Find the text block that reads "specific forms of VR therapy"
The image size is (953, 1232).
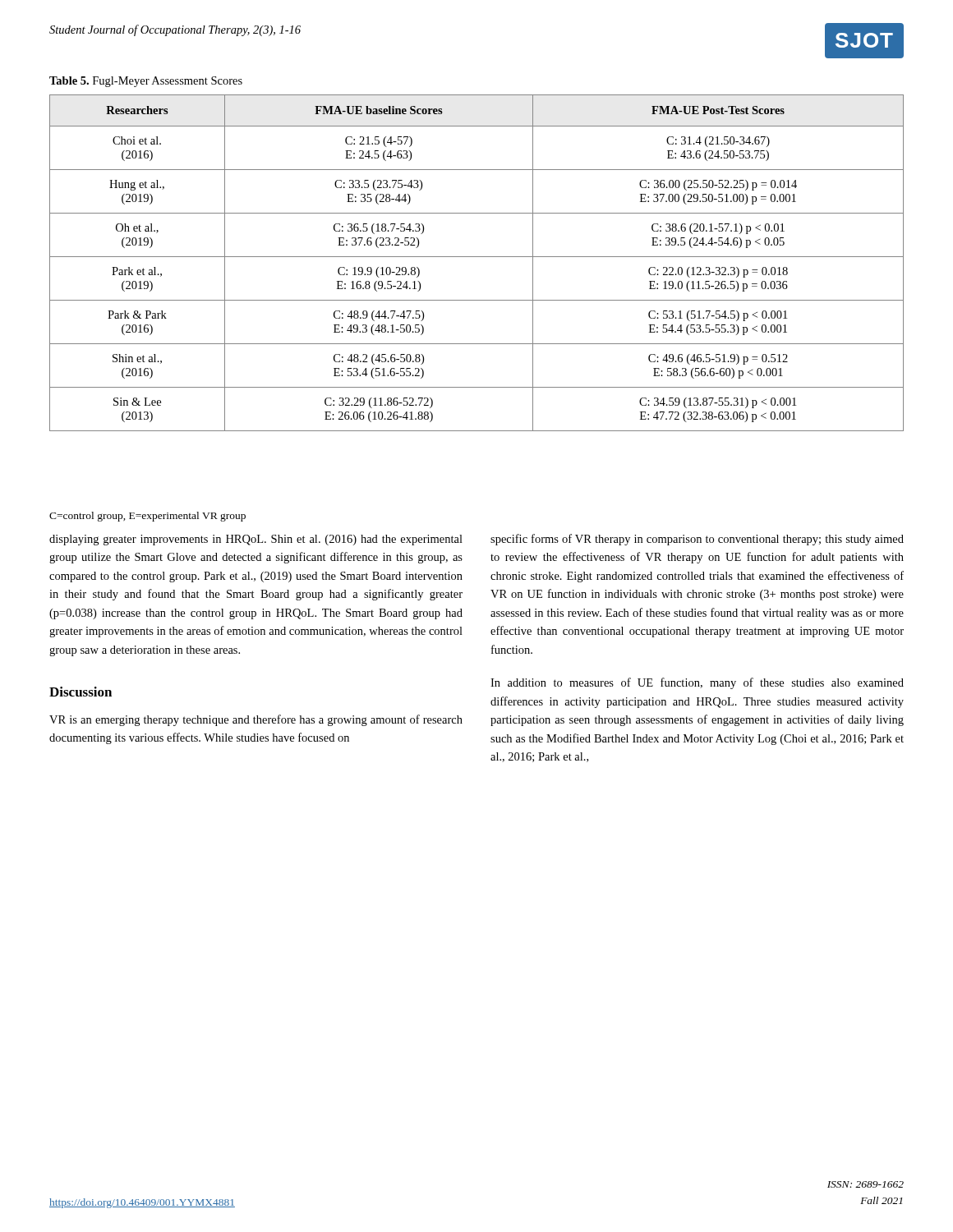[x=697, y=594]
